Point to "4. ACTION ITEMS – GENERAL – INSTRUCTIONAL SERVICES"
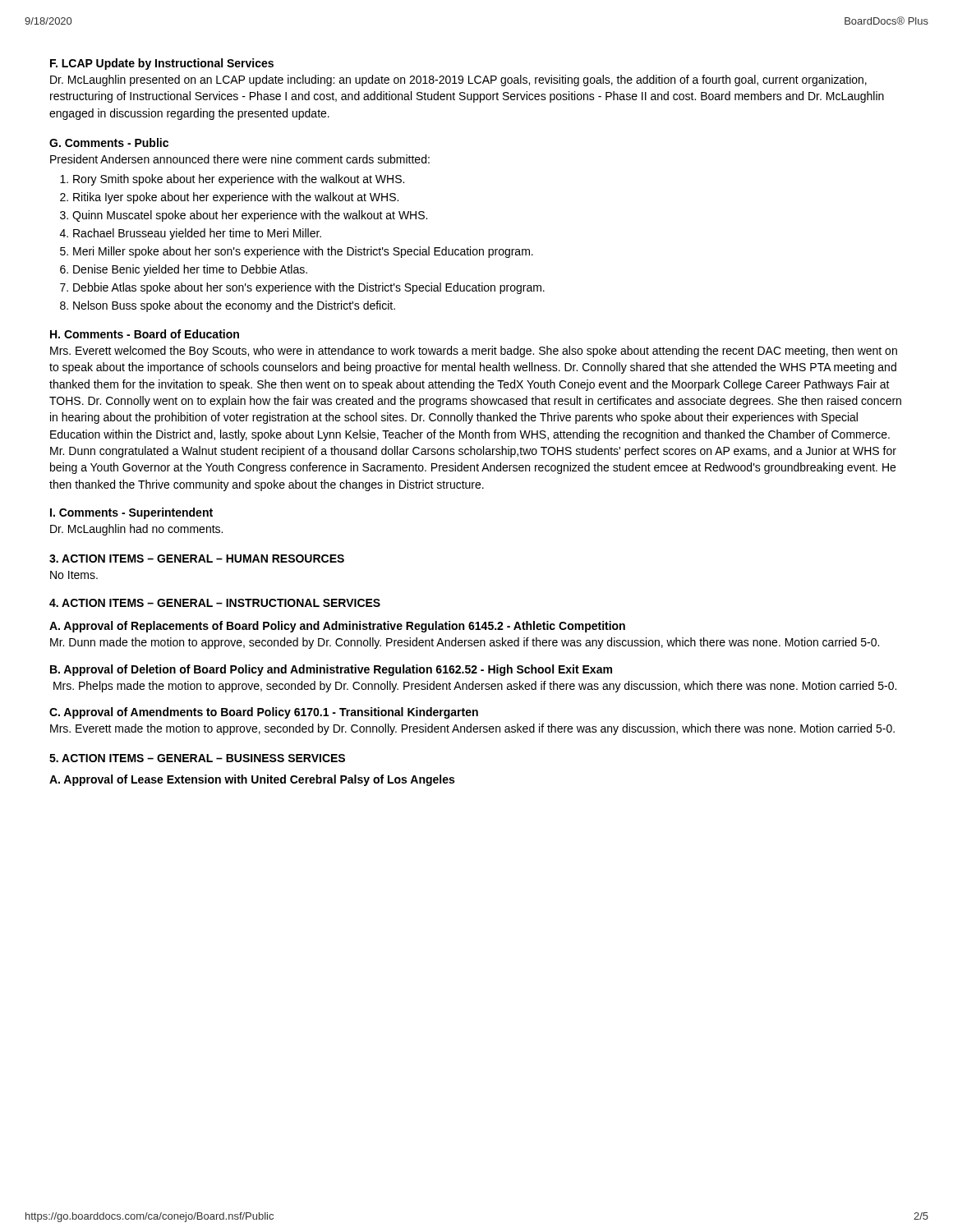Image resolution: width=953 pixels, height=1232 pixels. pyautogui.click(x=215, y=603)
